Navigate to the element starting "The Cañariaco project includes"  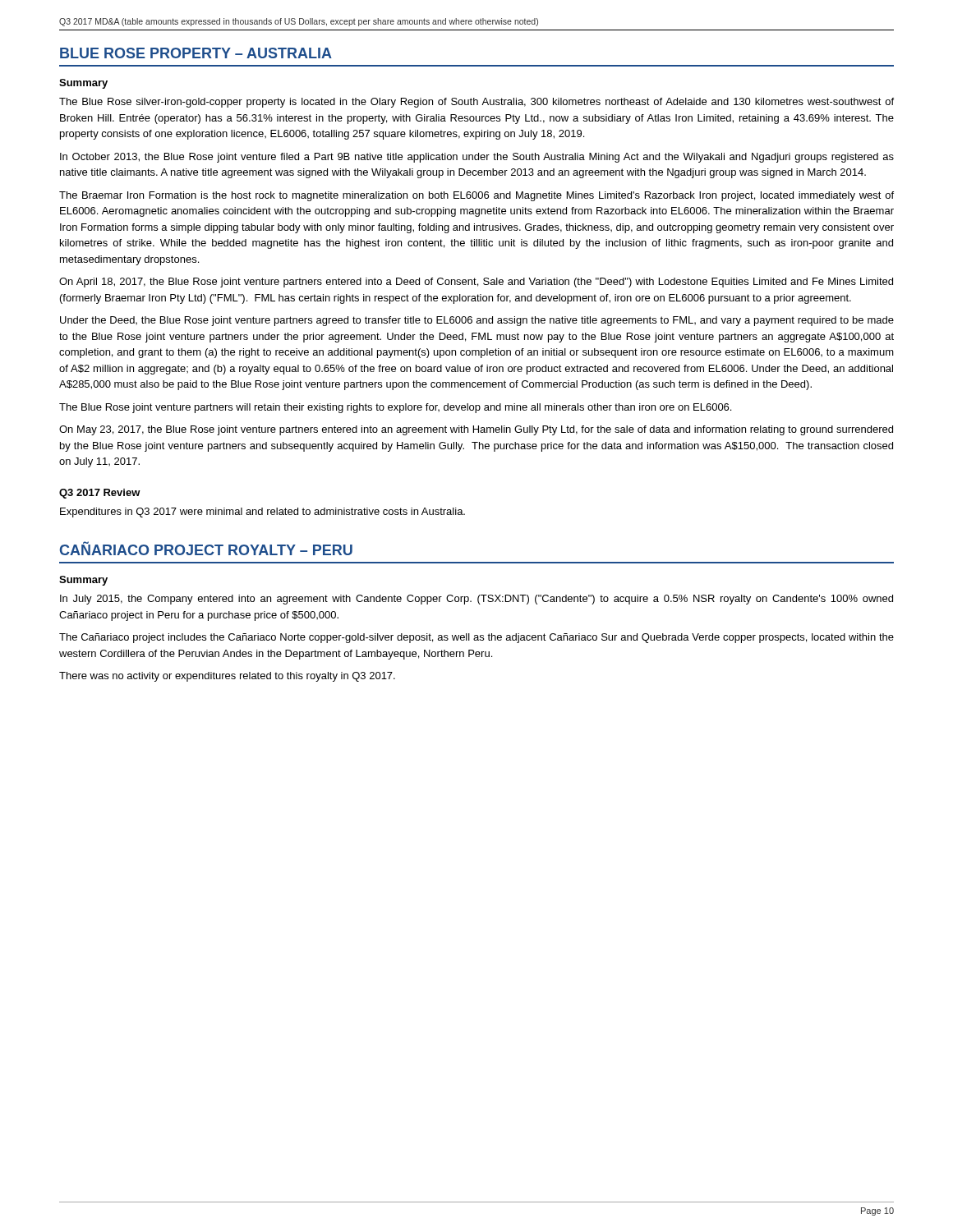coord(476,645)
